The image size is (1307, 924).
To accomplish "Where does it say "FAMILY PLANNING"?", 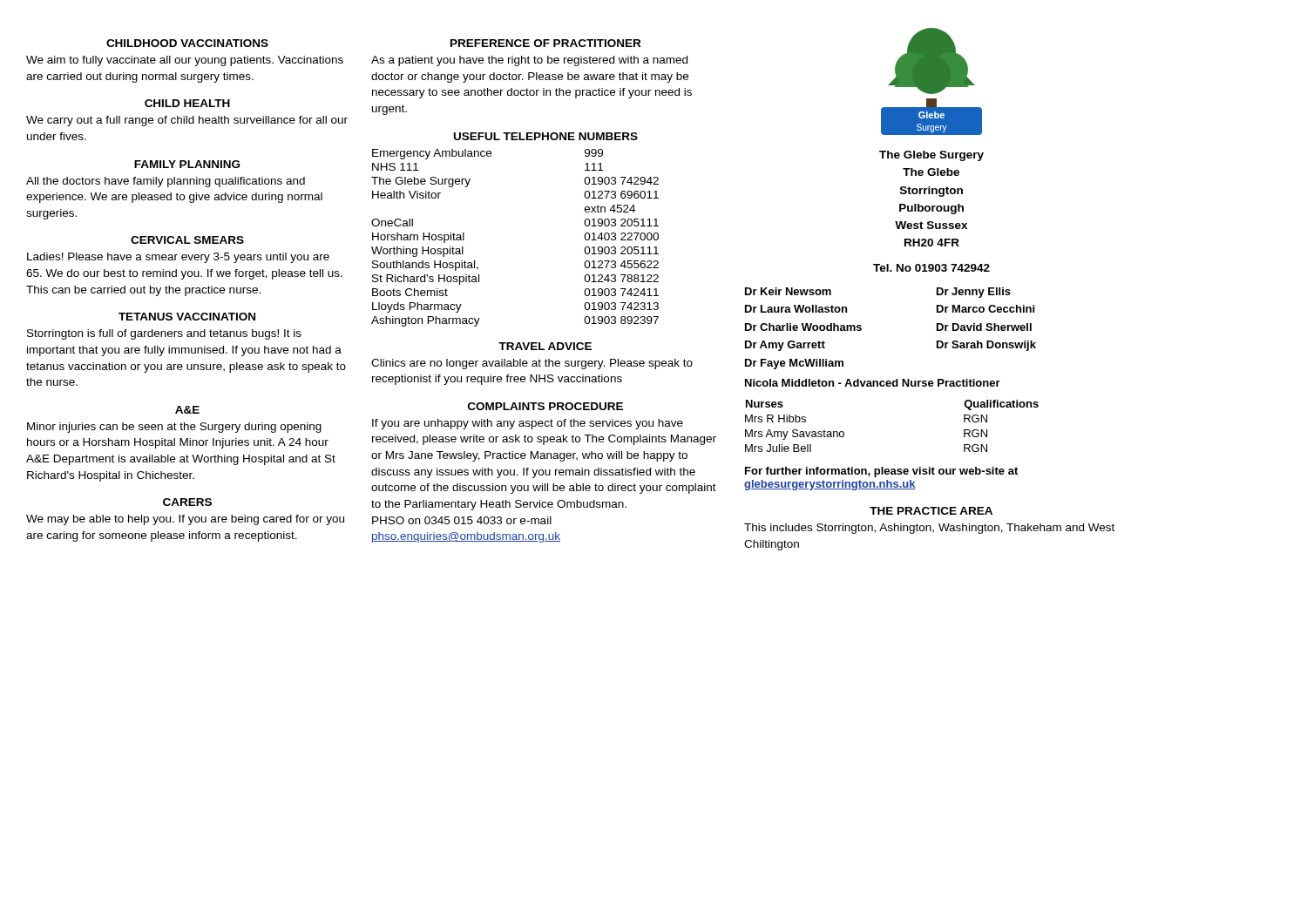I will [187, 164].
